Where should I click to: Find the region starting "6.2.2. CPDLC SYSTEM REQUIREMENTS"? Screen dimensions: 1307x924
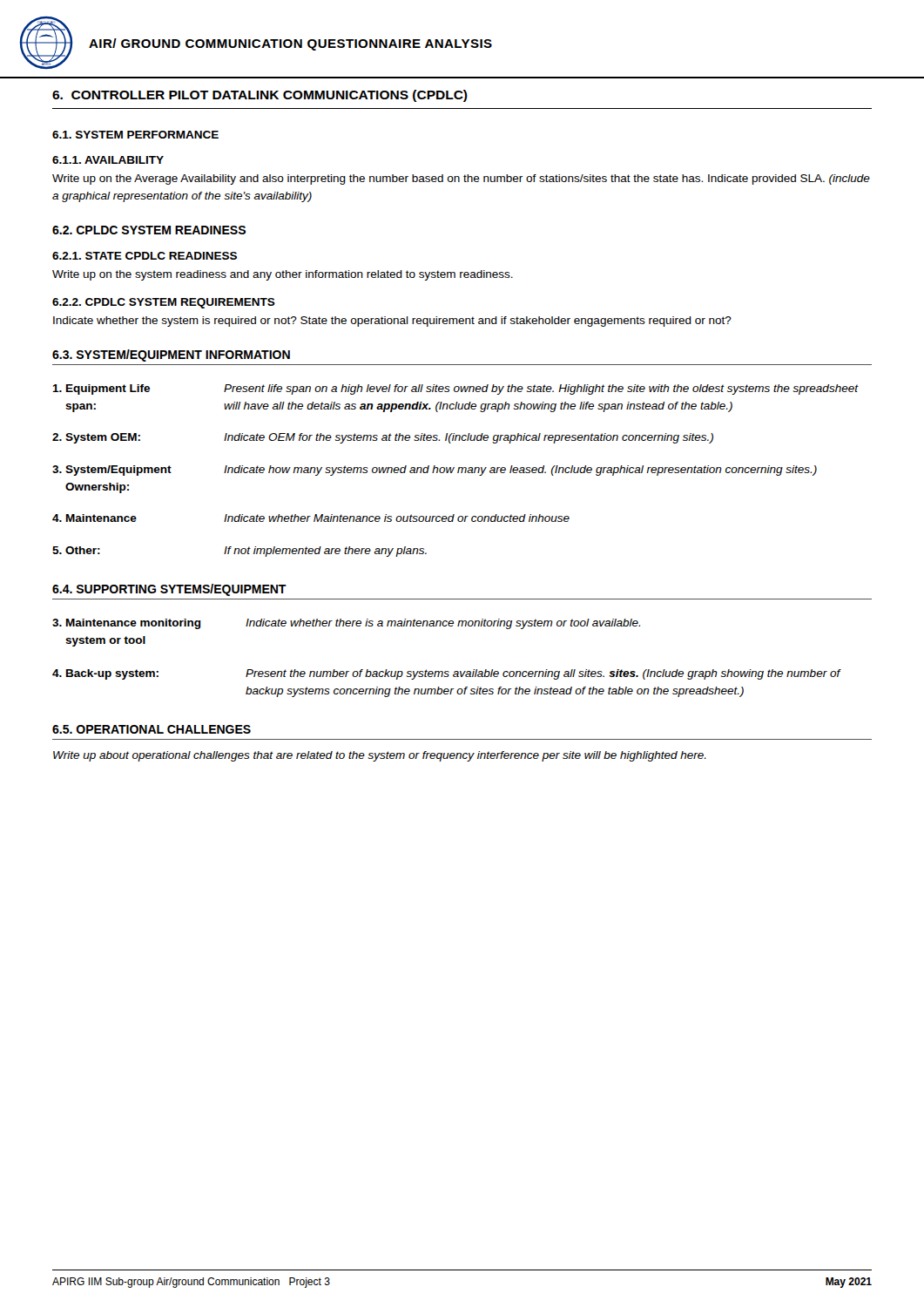pyautogui.click(x=164, y=302)
